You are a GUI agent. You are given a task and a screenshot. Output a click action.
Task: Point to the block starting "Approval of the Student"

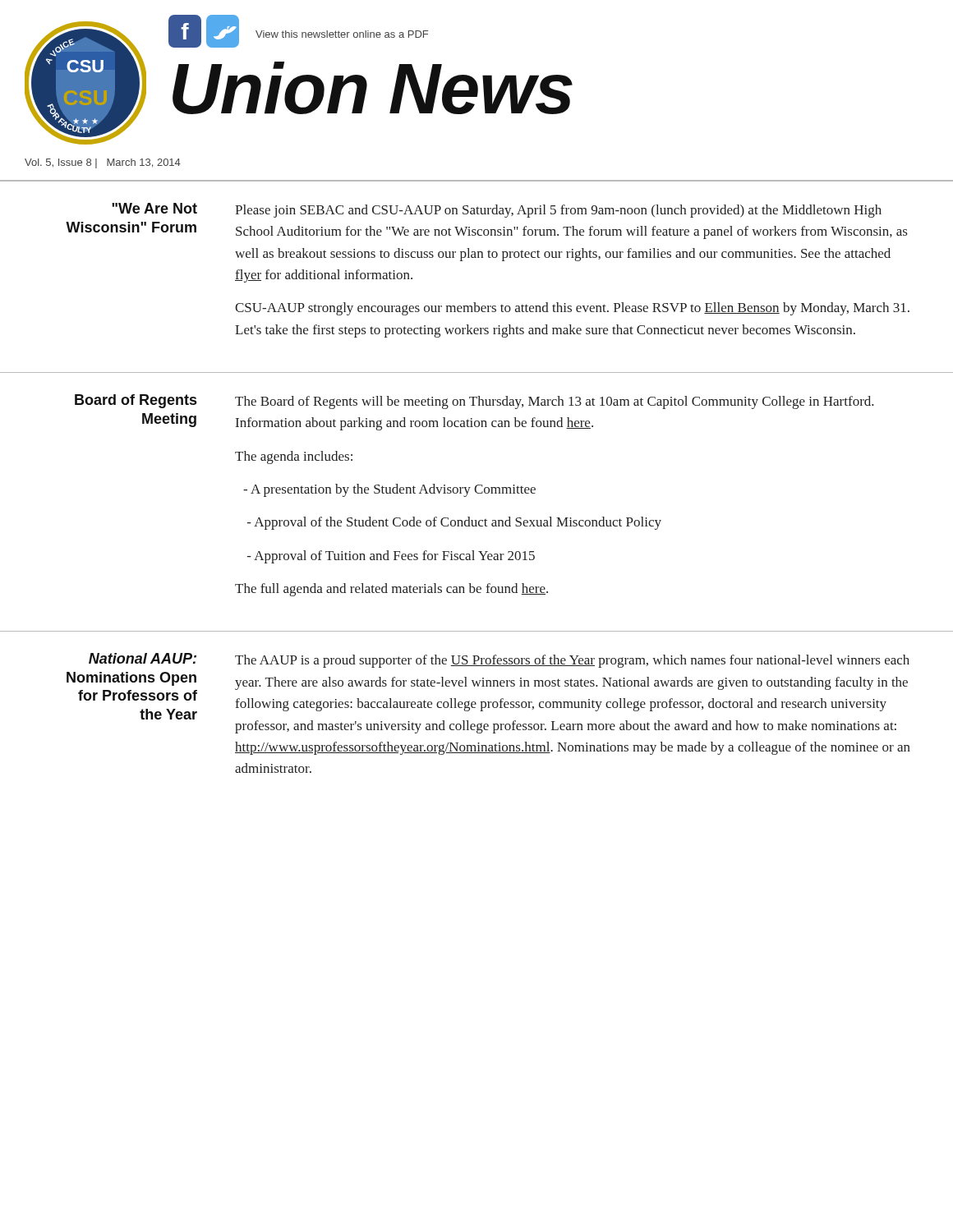(x=452, y=522)
